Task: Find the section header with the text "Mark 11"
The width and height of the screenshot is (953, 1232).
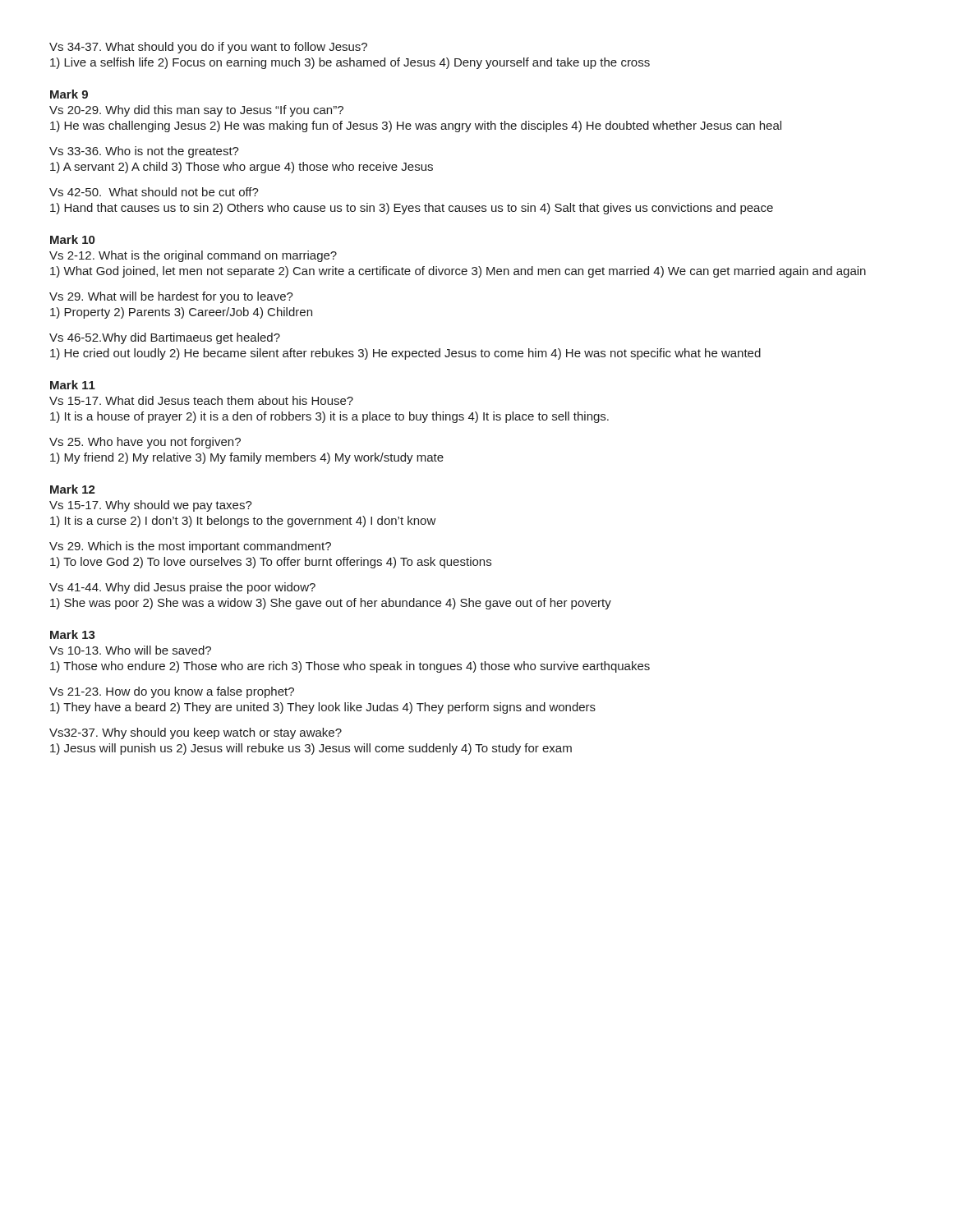Action: point(72,385)
